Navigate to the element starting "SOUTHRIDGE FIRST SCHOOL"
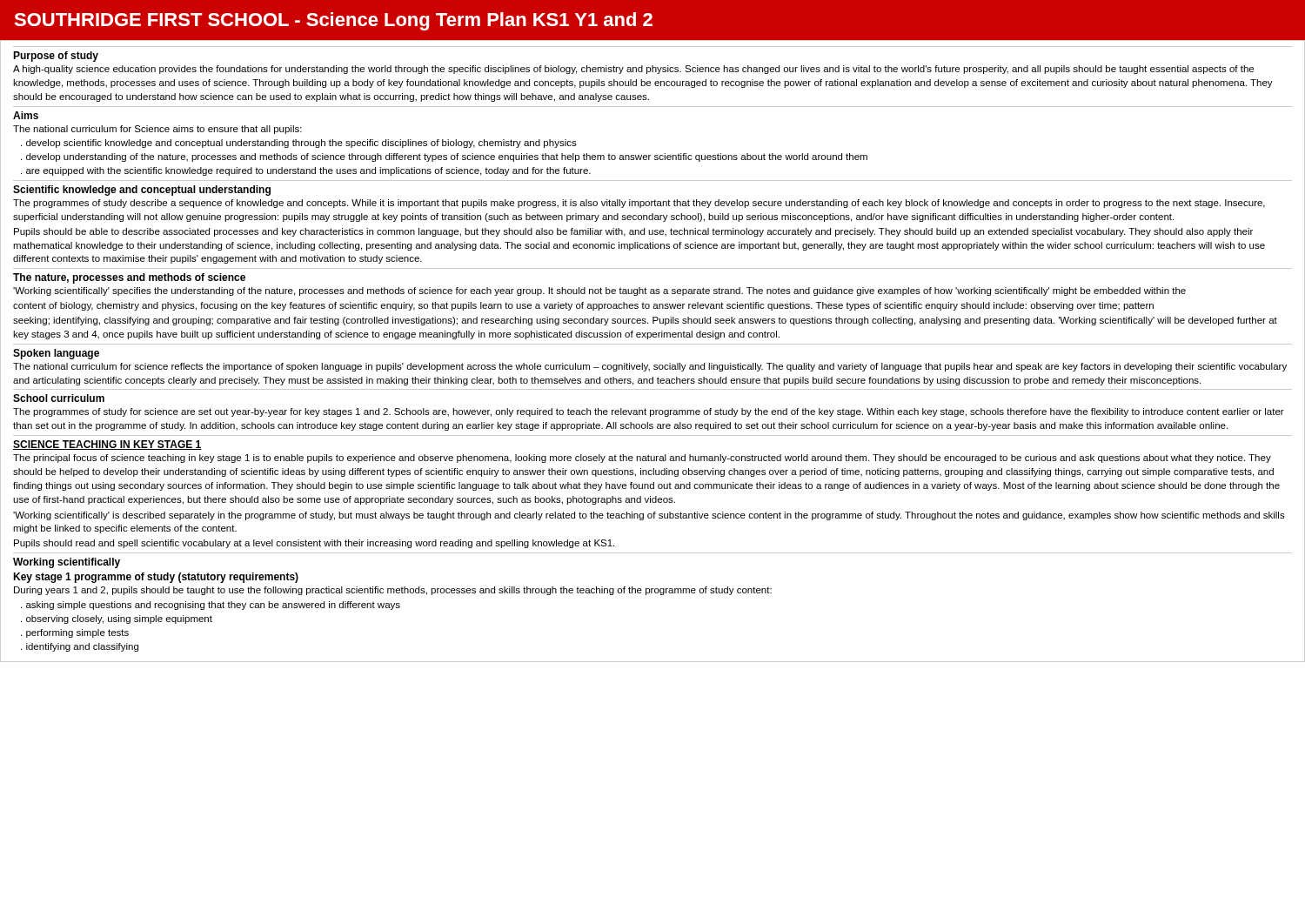1305x924 pixels. tap(652, 20)
